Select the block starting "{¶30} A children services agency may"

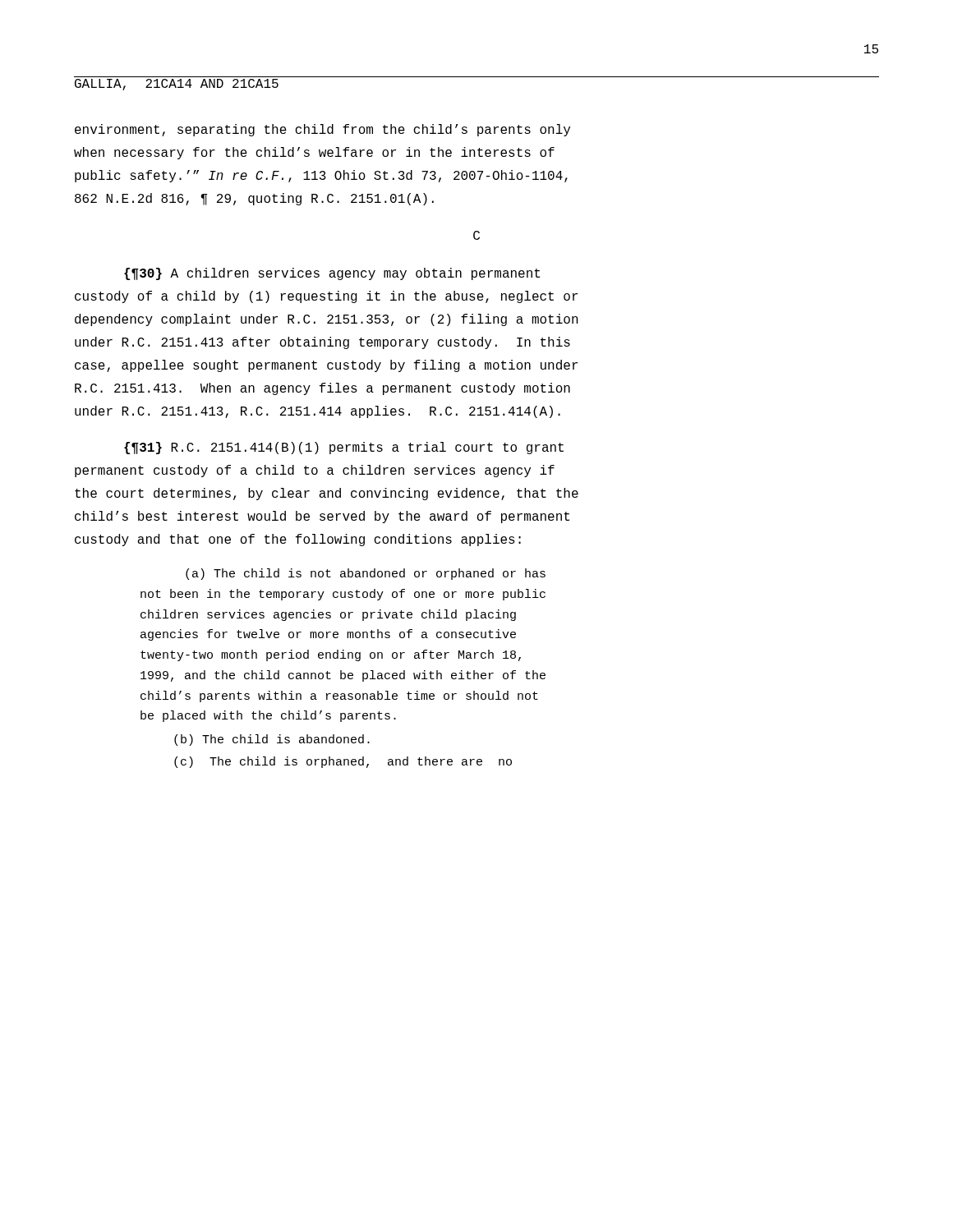pyautogui.click(x=326, y=343)
